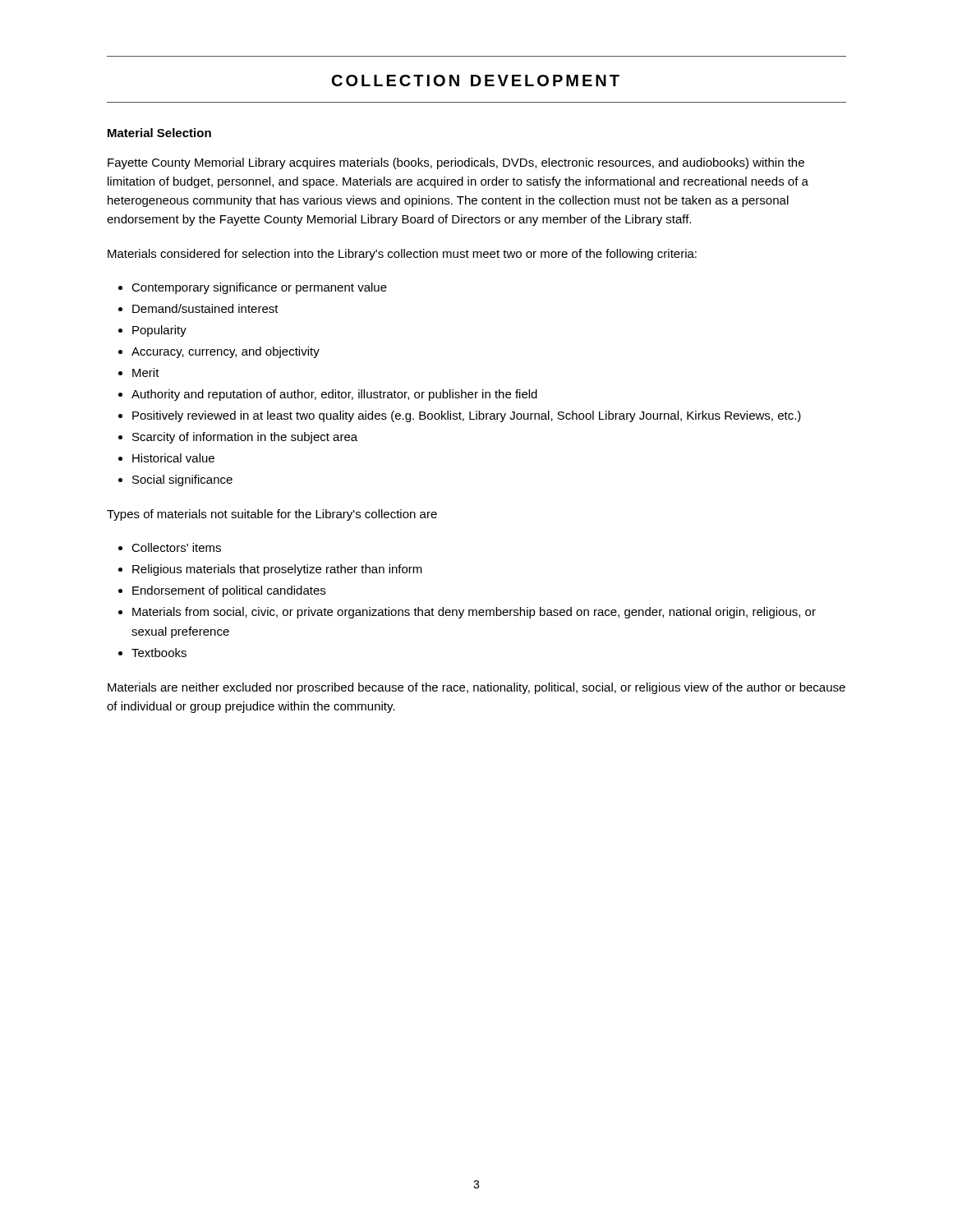Find "Collection Development" on this page
Screen dimensions: 1232x953
coord(476,81)
